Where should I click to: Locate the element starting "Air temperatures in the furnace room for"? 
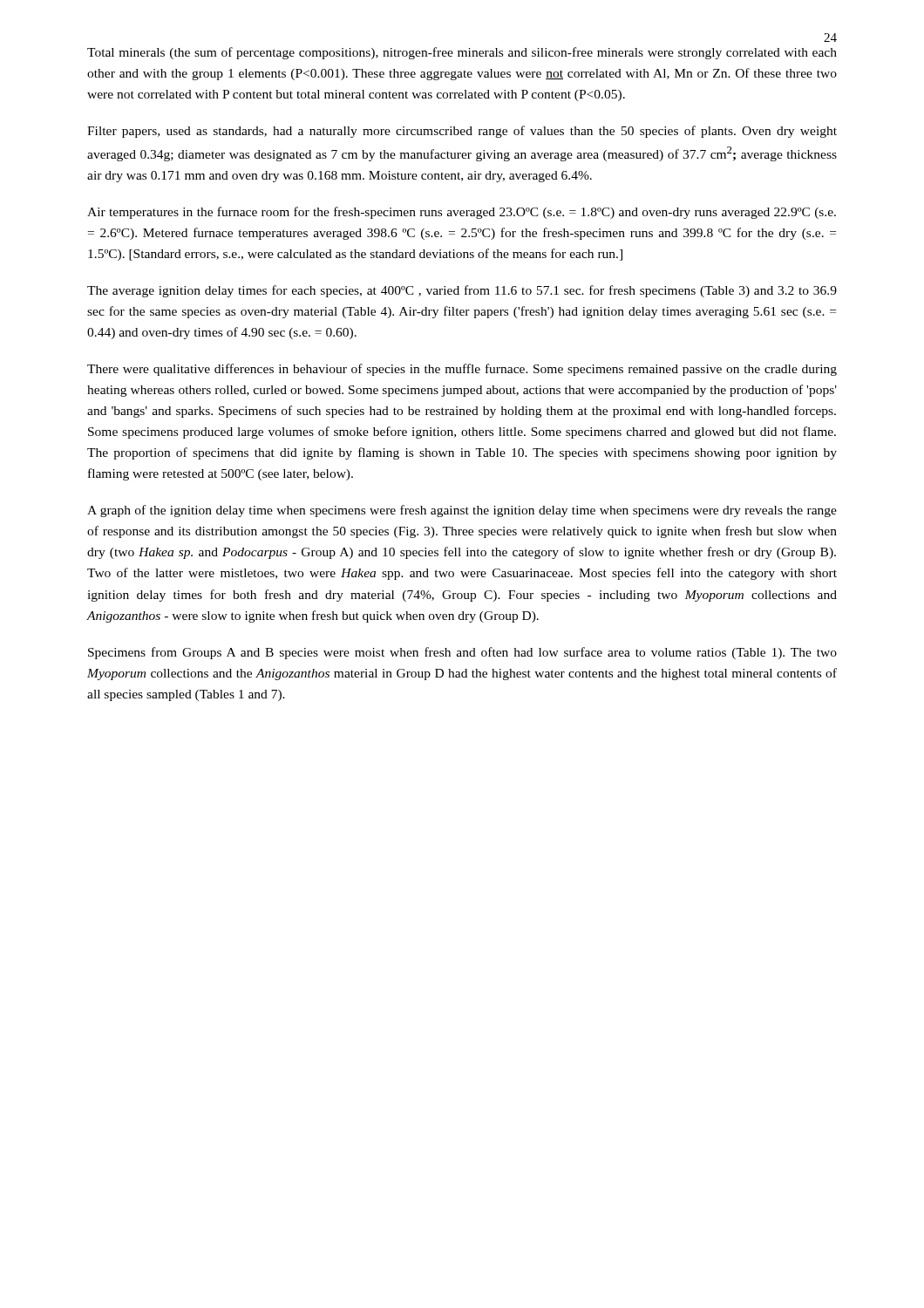[462, 233]
